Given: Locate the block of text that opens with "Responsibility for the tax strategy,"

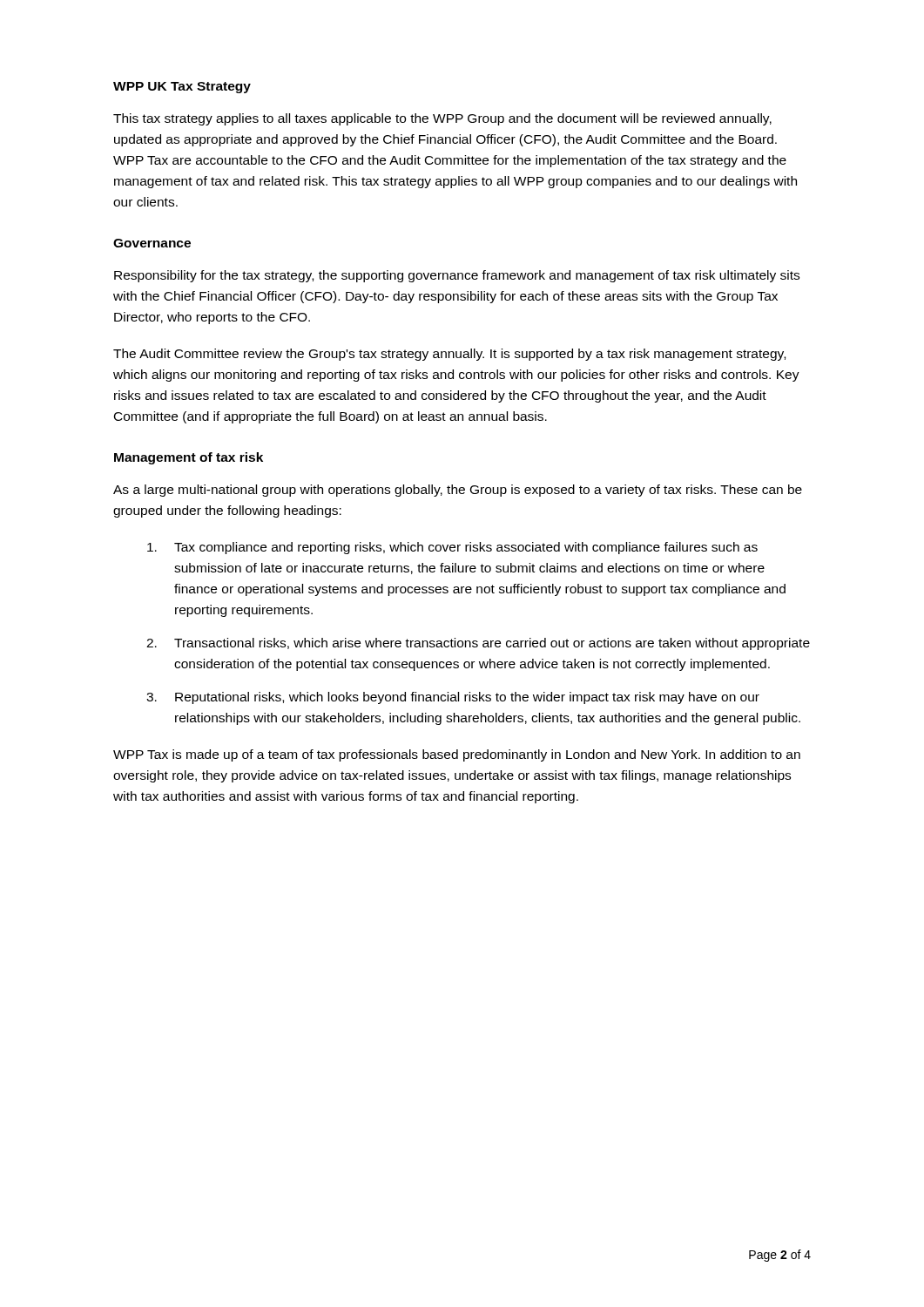Looking at the screenshot, I should click(x=457, y=296).
